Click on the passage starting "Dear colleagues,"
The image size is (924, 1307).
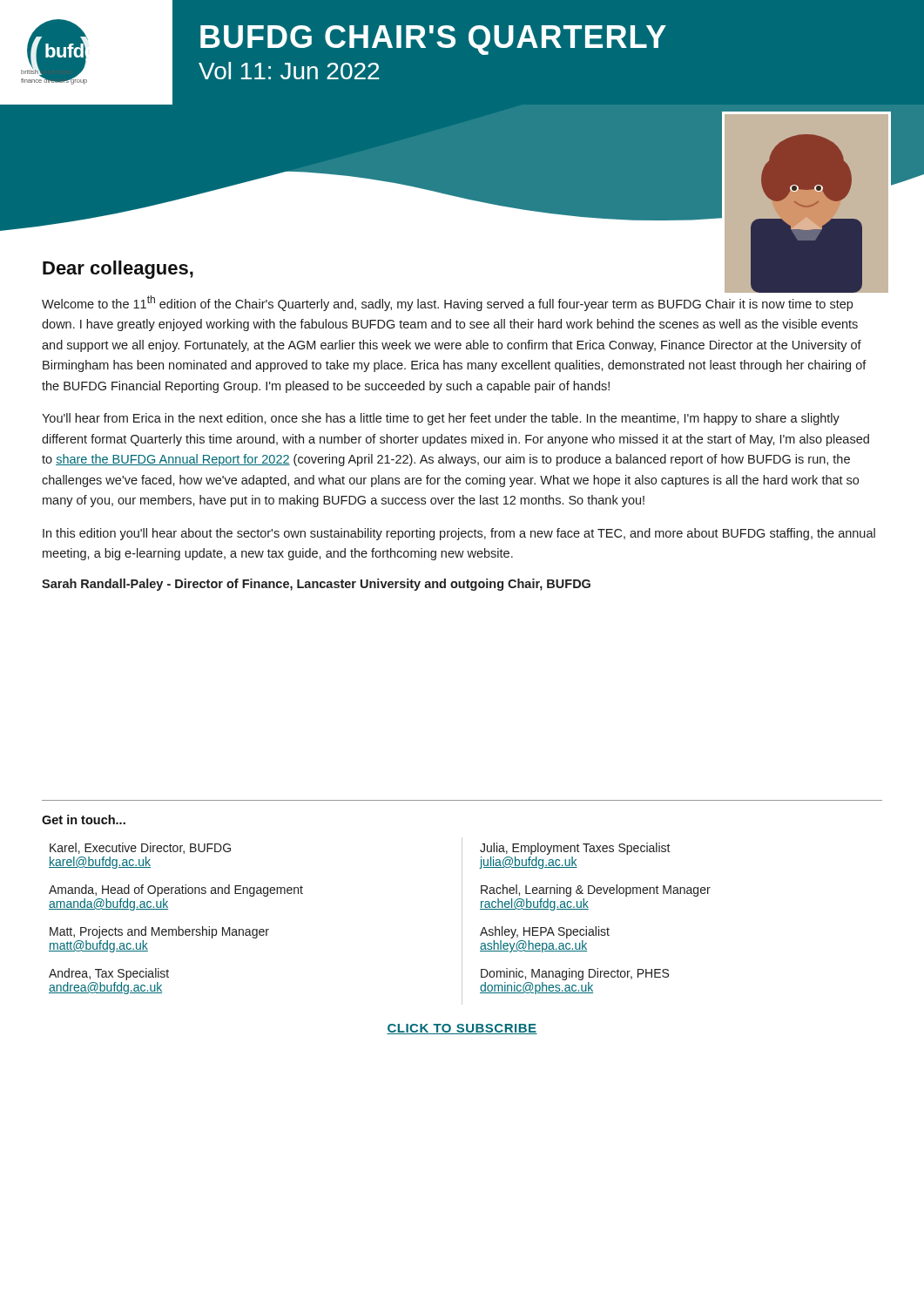pyautogui.click(x=118, y=268)
